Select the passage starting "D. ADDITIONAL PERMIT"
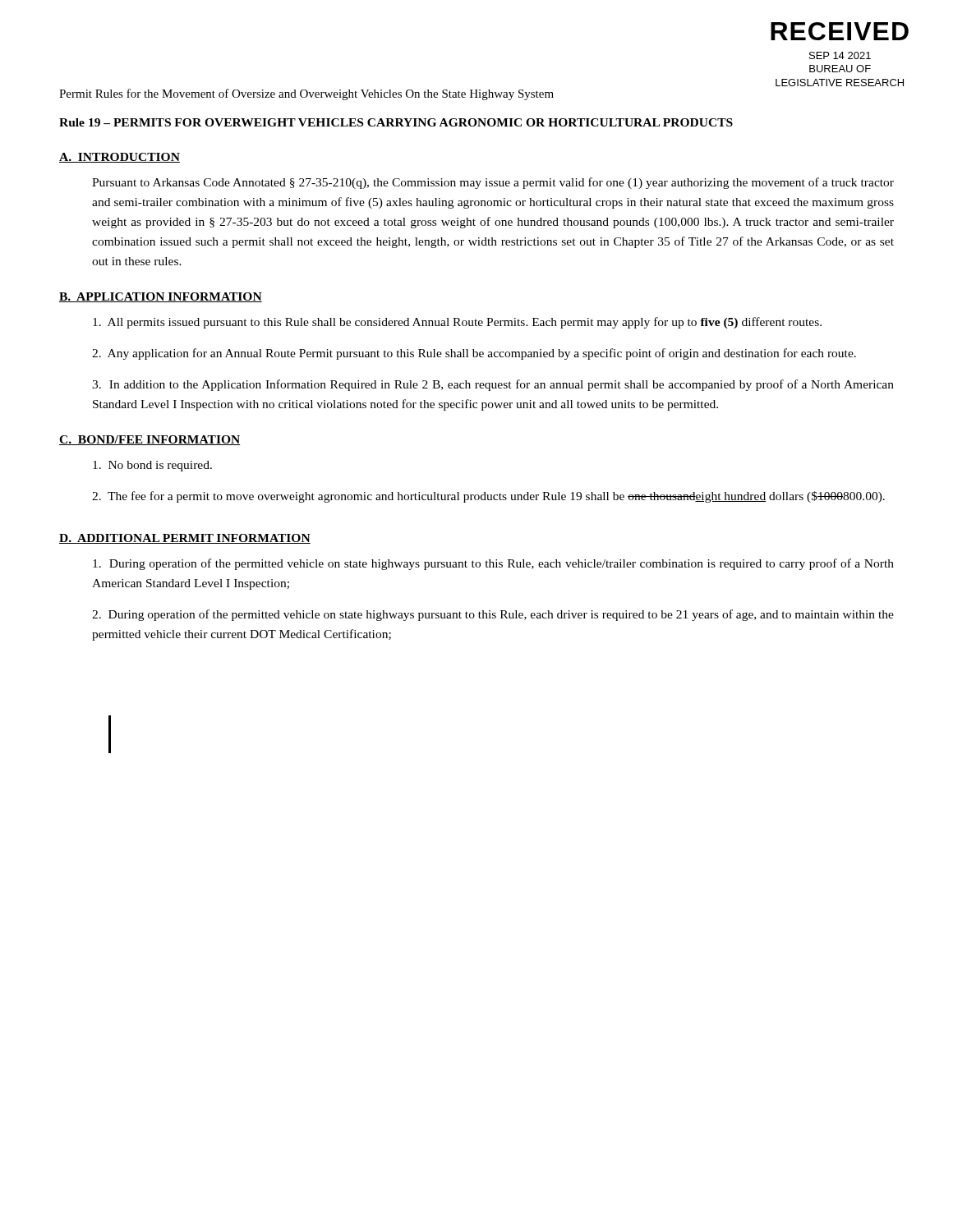This screenshot has height=1232, width=953. click(185, 537)
